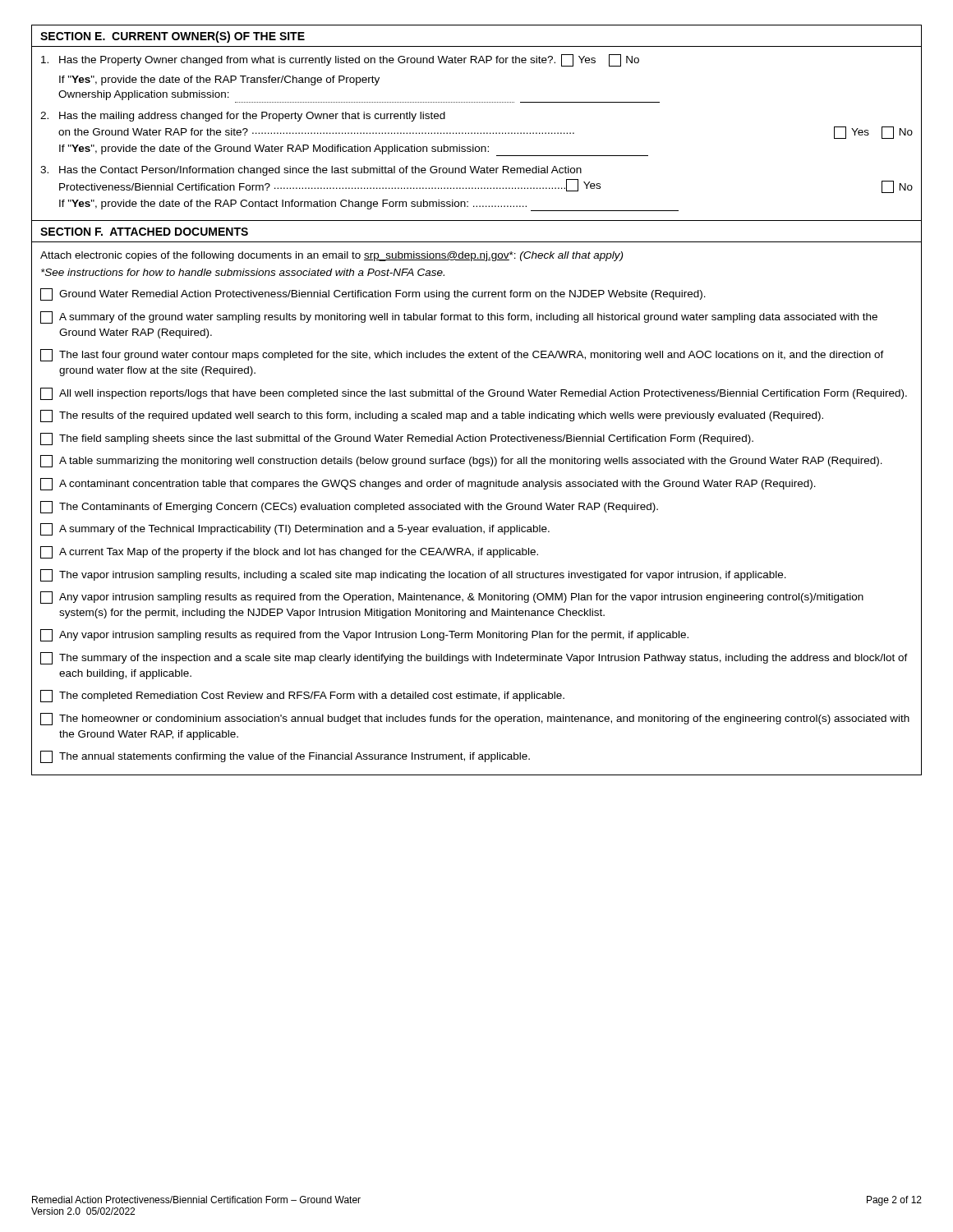Screen dimensions: 1232x953
Task: Click on the section header that reads "SECTION E. CURRENT OWNER(S) OF THE SITE"
Action: 172,36
